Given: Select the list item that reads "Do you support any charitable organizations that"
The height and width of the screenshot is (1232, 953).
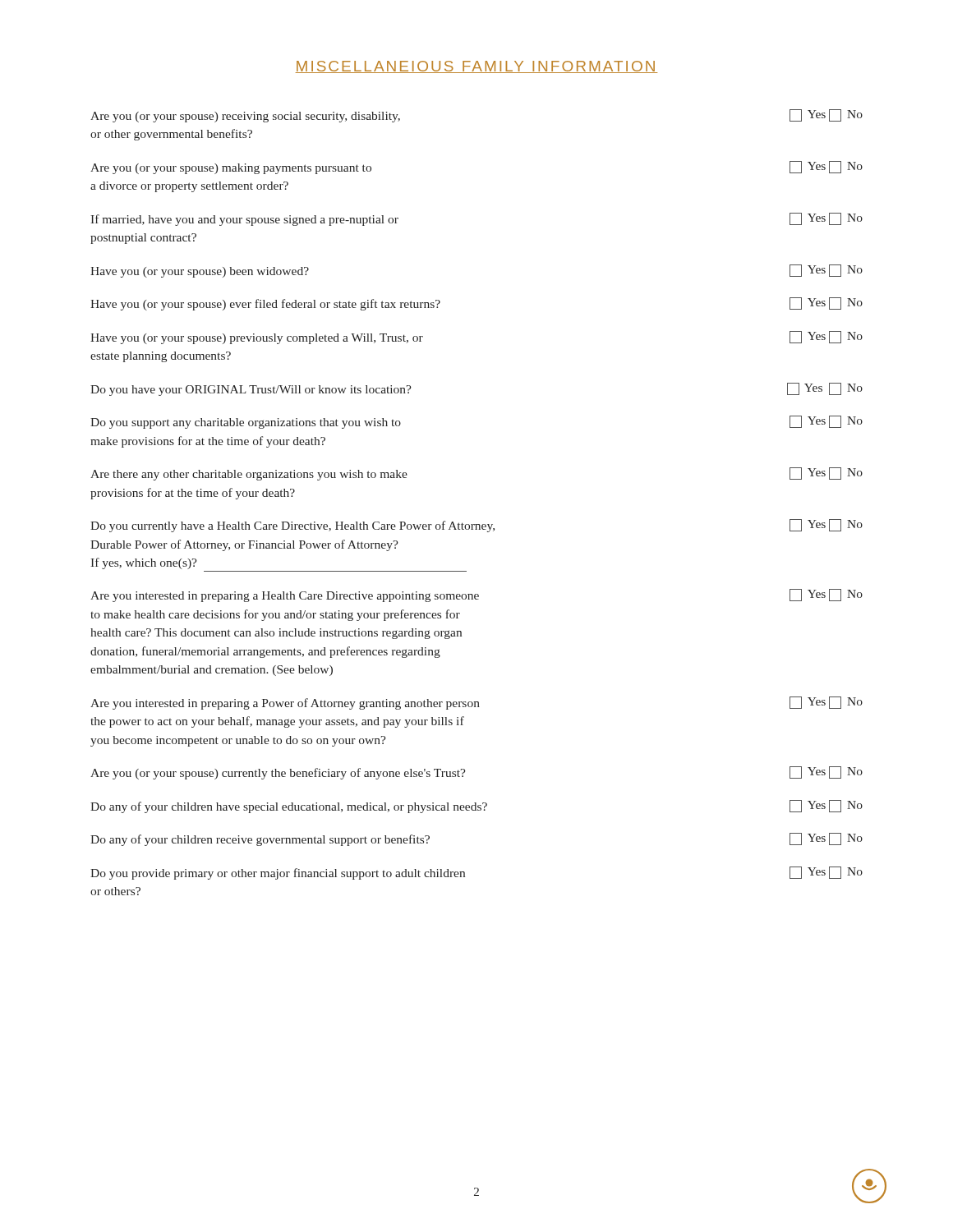Looking at the screenshot, I should pos(241,421).
